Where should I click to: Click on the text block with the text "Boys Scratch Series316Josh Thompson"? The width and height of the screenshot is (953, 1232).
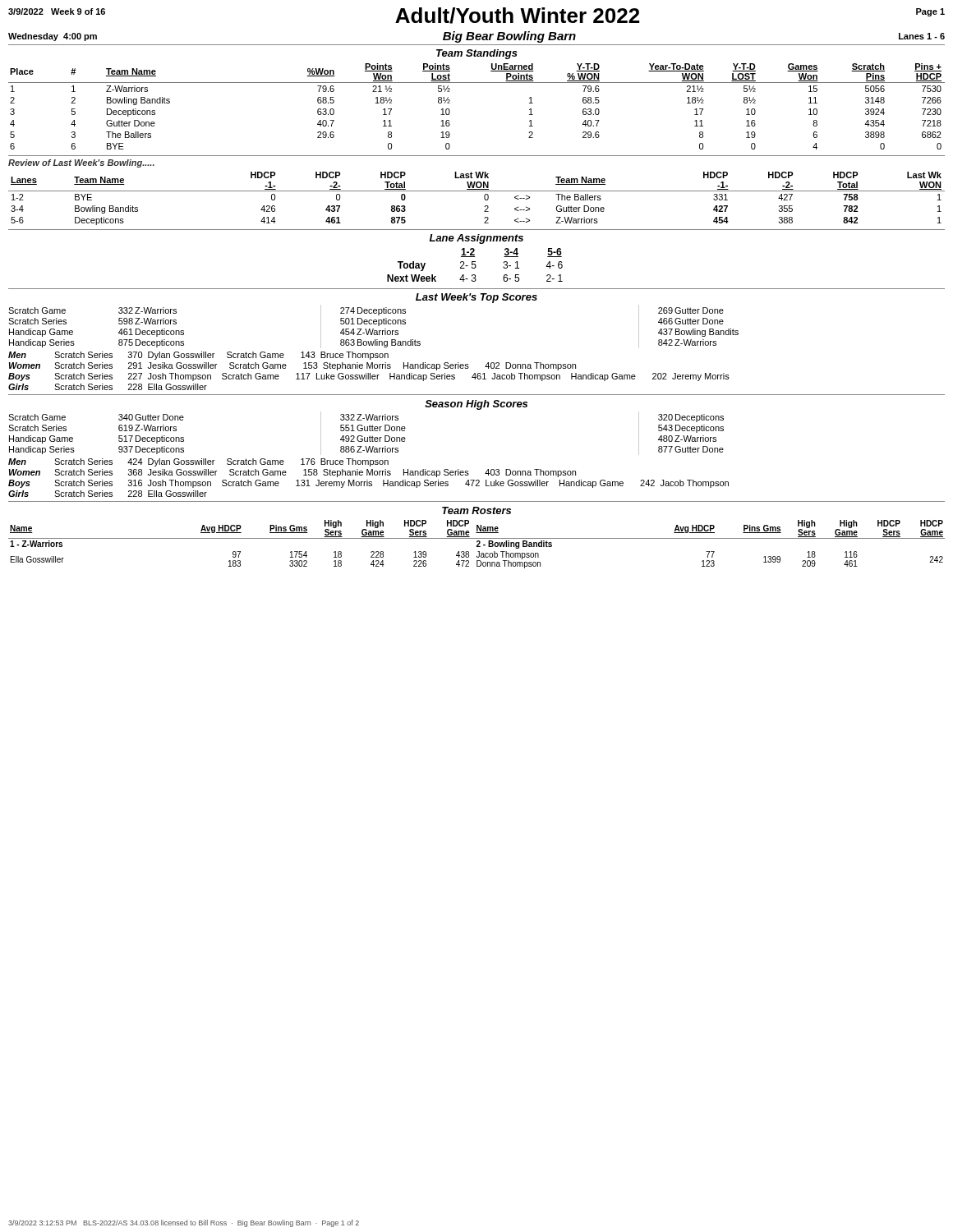click(369, 483)
